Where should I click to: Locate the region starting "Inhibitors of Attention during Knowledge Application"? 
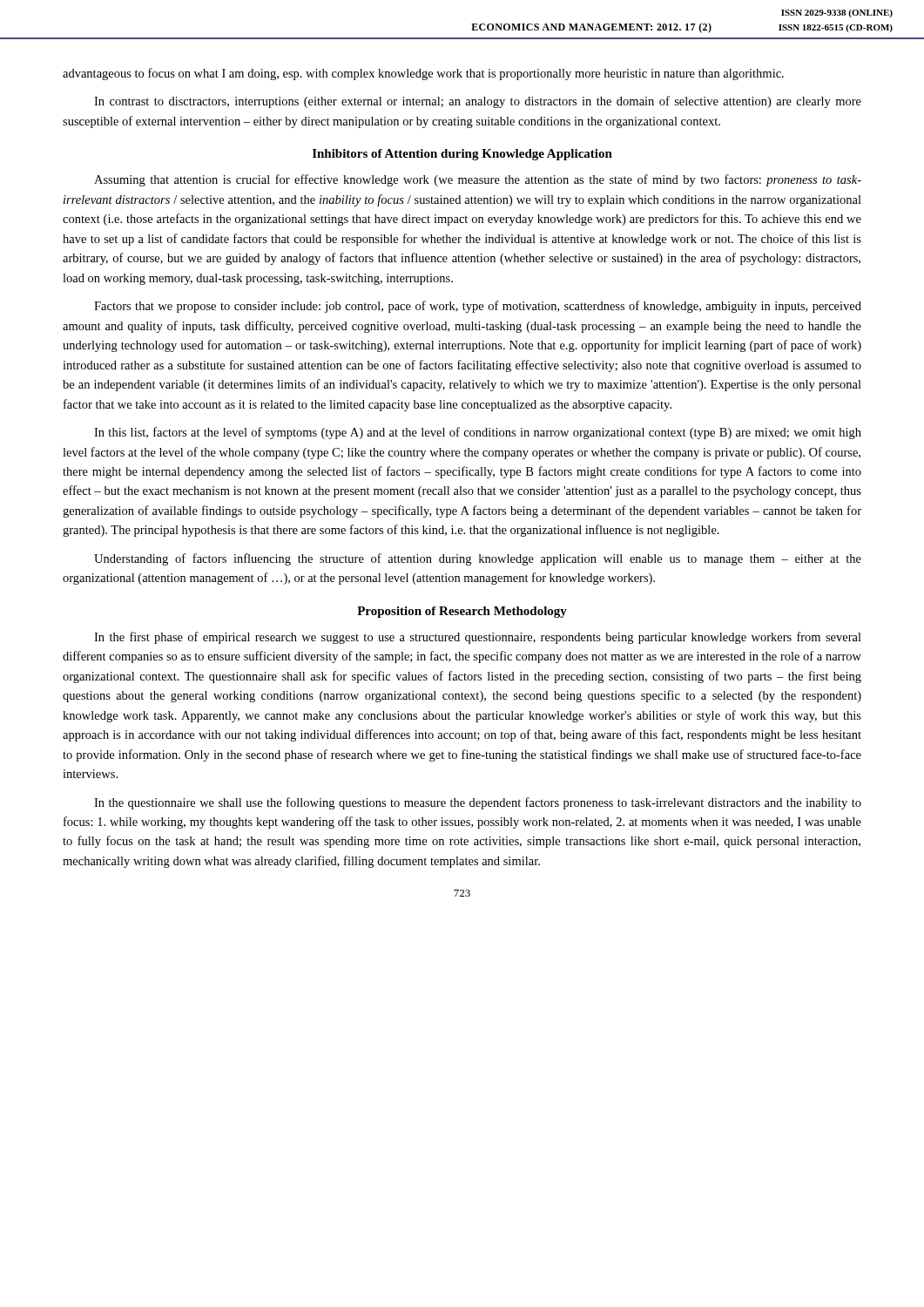coord(462,154)
